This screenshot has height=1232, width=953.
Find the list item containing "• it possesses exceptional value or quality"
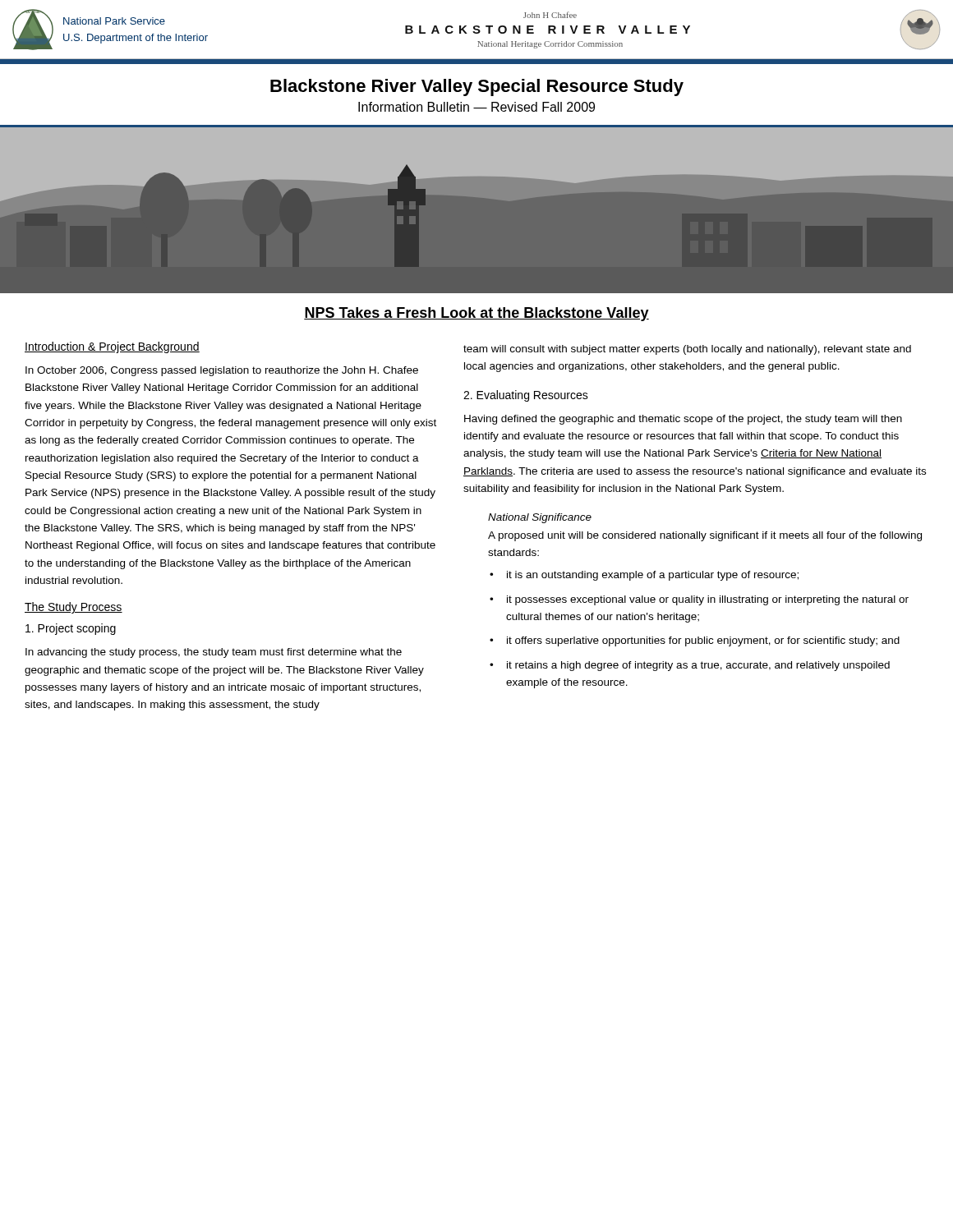pos(699,606)
